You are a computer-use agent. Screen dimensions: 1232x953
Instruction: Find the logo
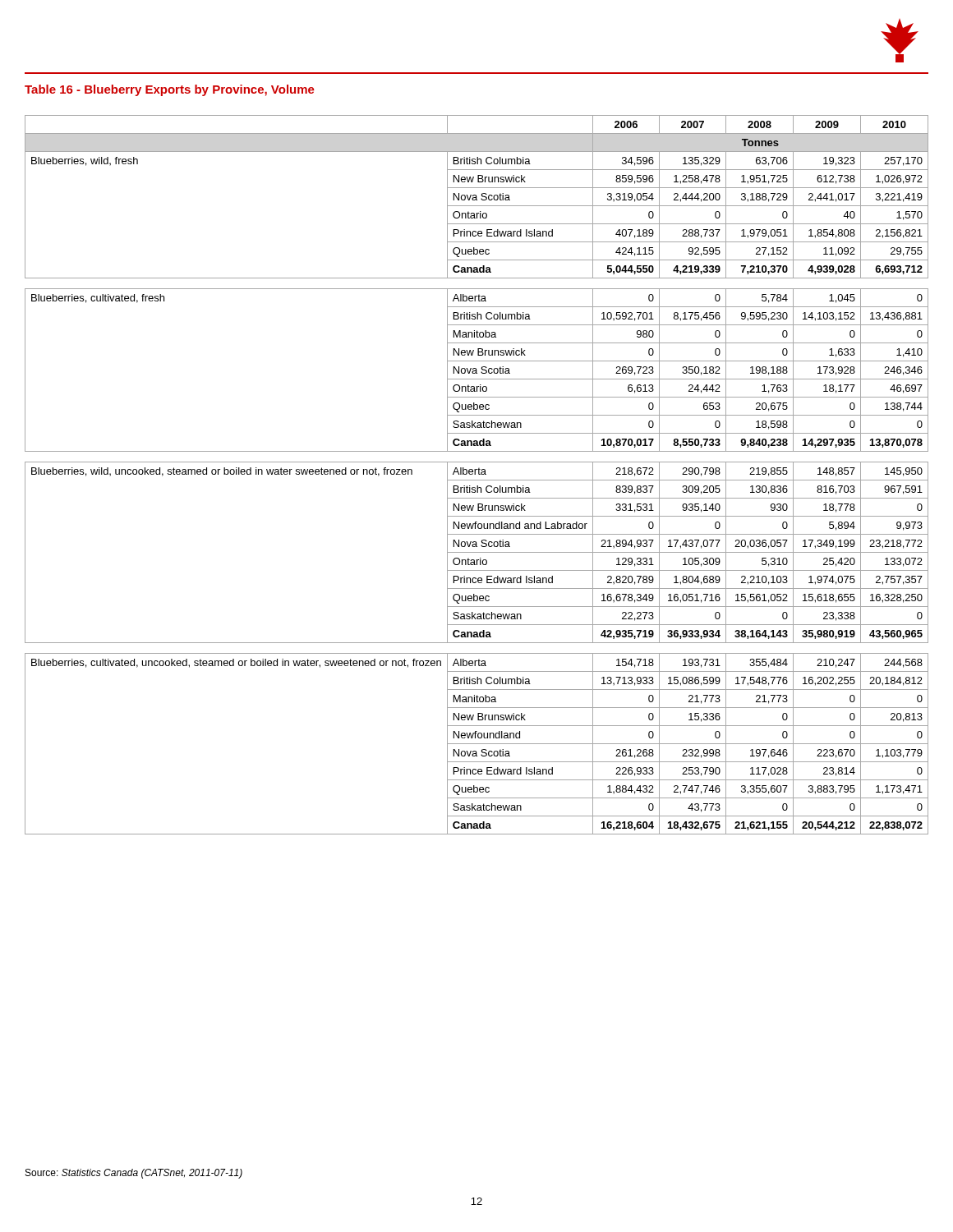pyautogui.click(x=900, y=39)
